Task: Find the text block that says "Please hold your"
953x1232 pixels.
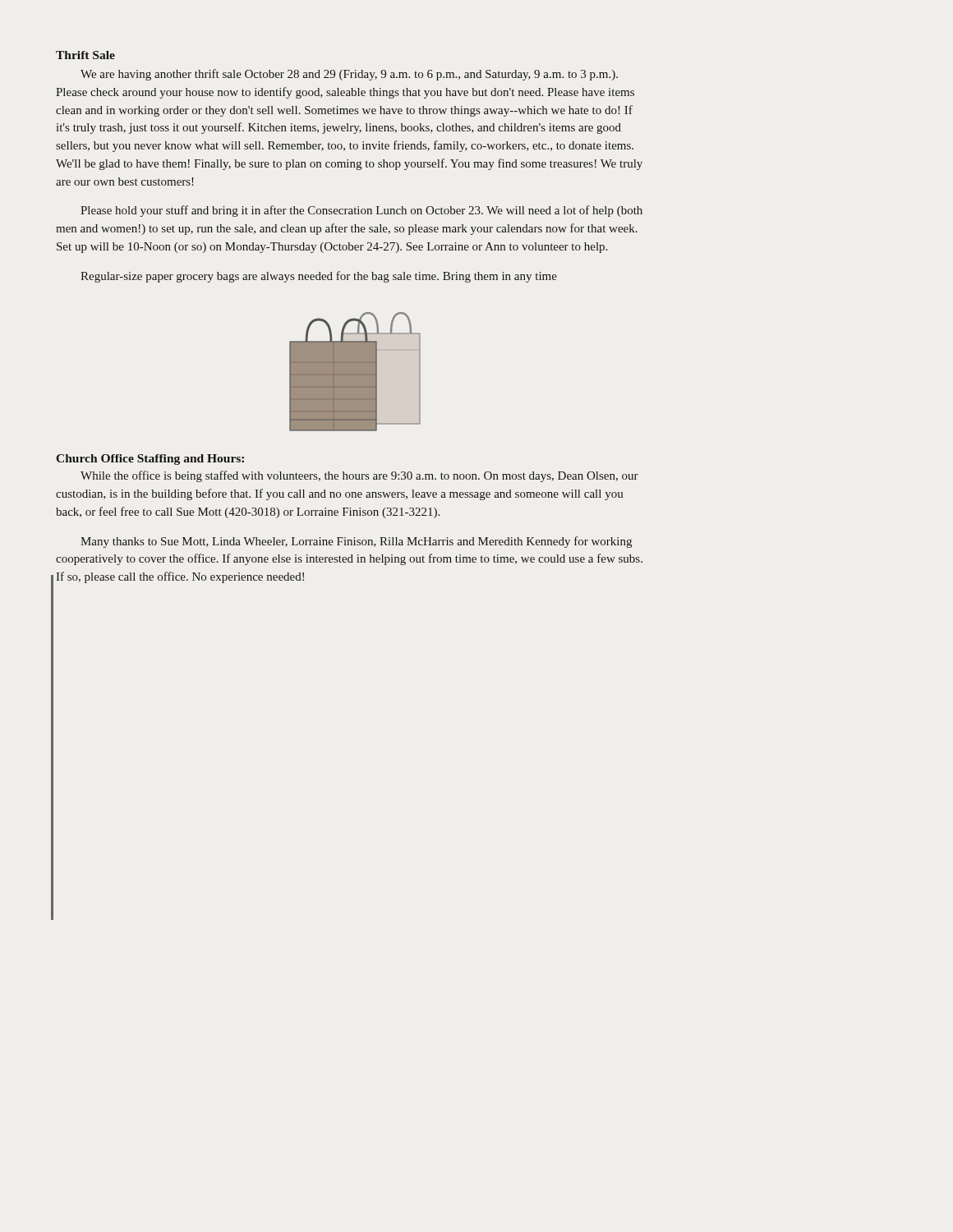Action: (x=349, y=228)
